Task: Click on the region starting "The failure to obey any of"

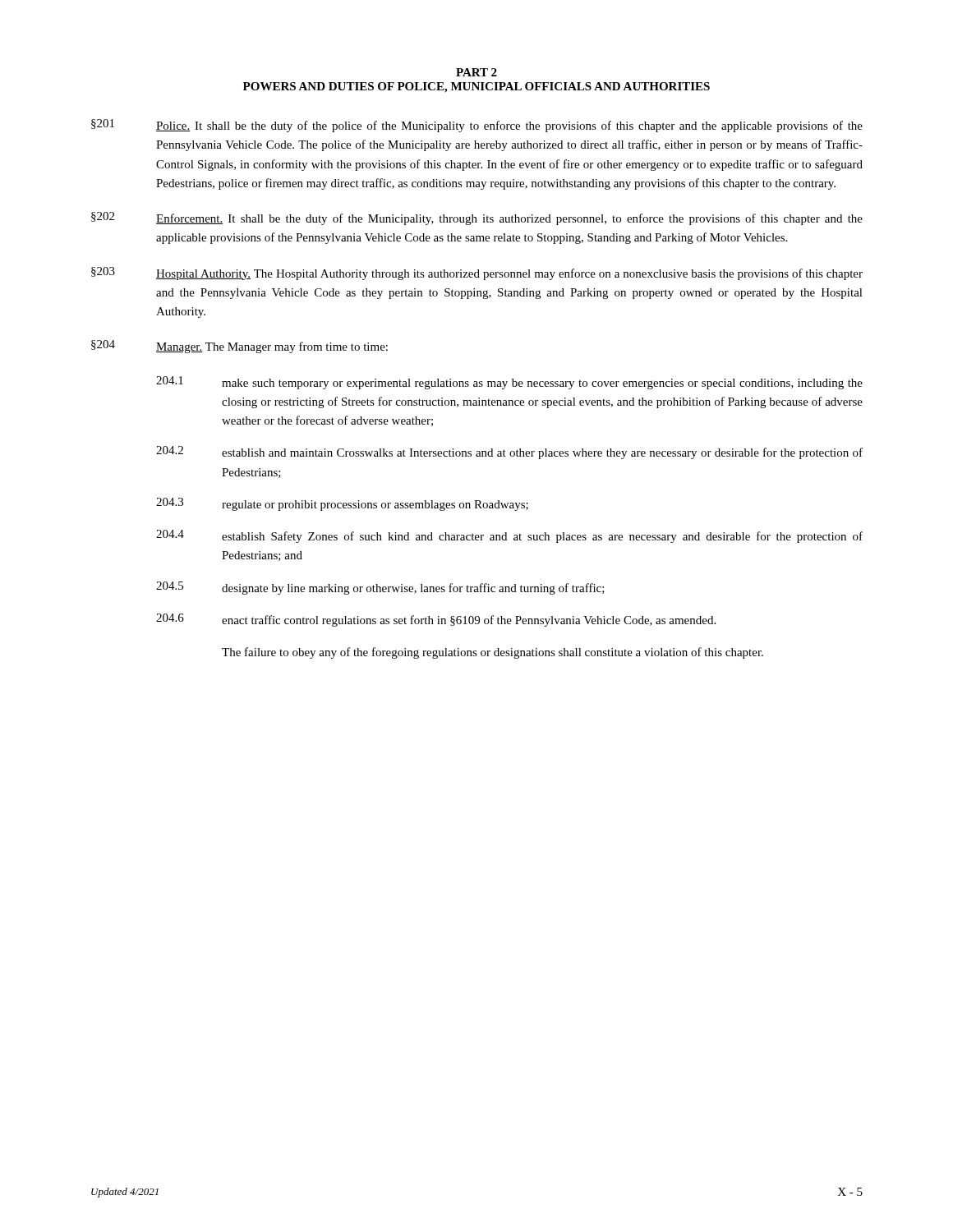Action: (493, 652)
